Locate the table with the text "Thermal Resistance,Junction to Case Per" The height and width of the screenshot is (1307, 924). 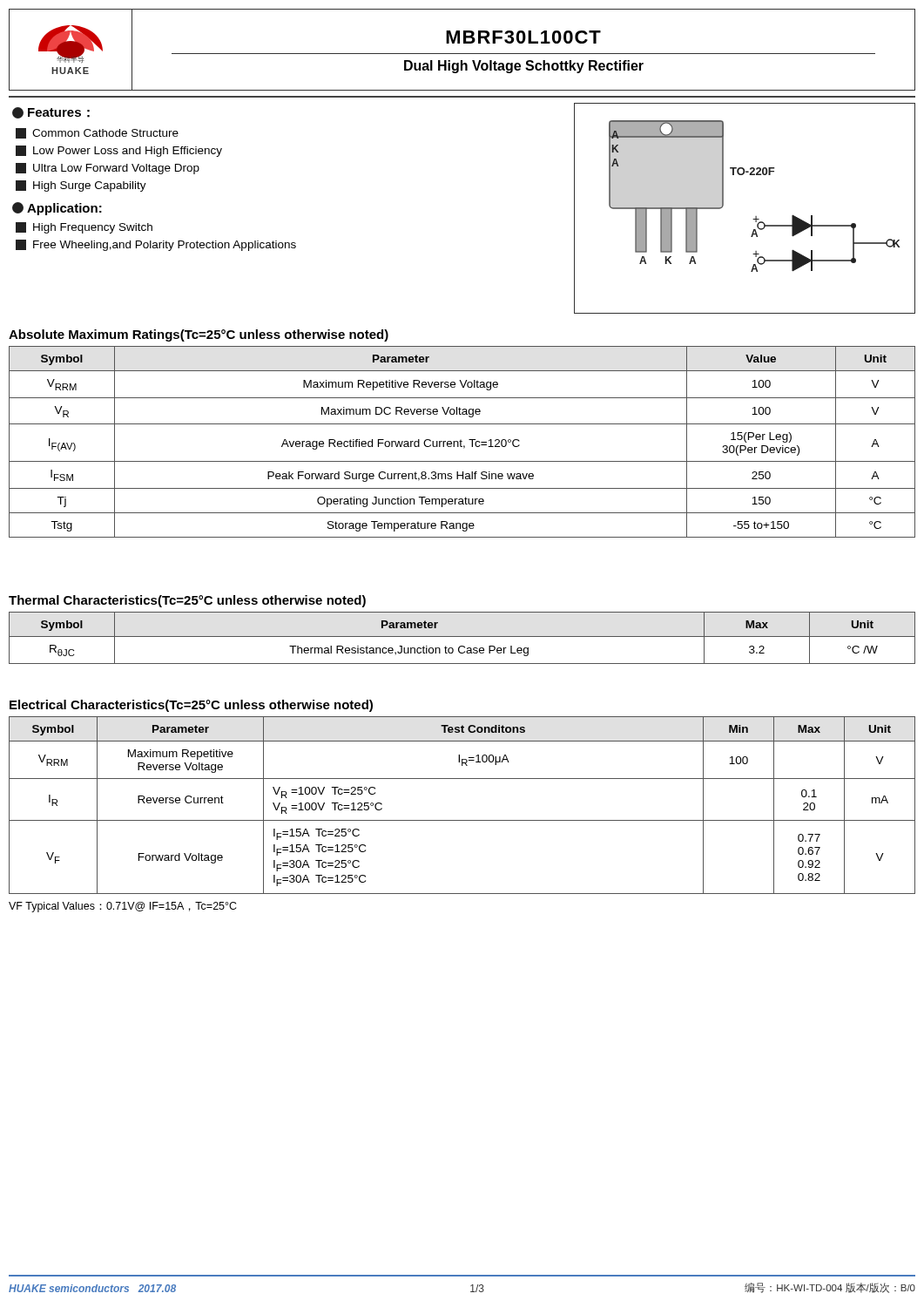click(462, 638)
